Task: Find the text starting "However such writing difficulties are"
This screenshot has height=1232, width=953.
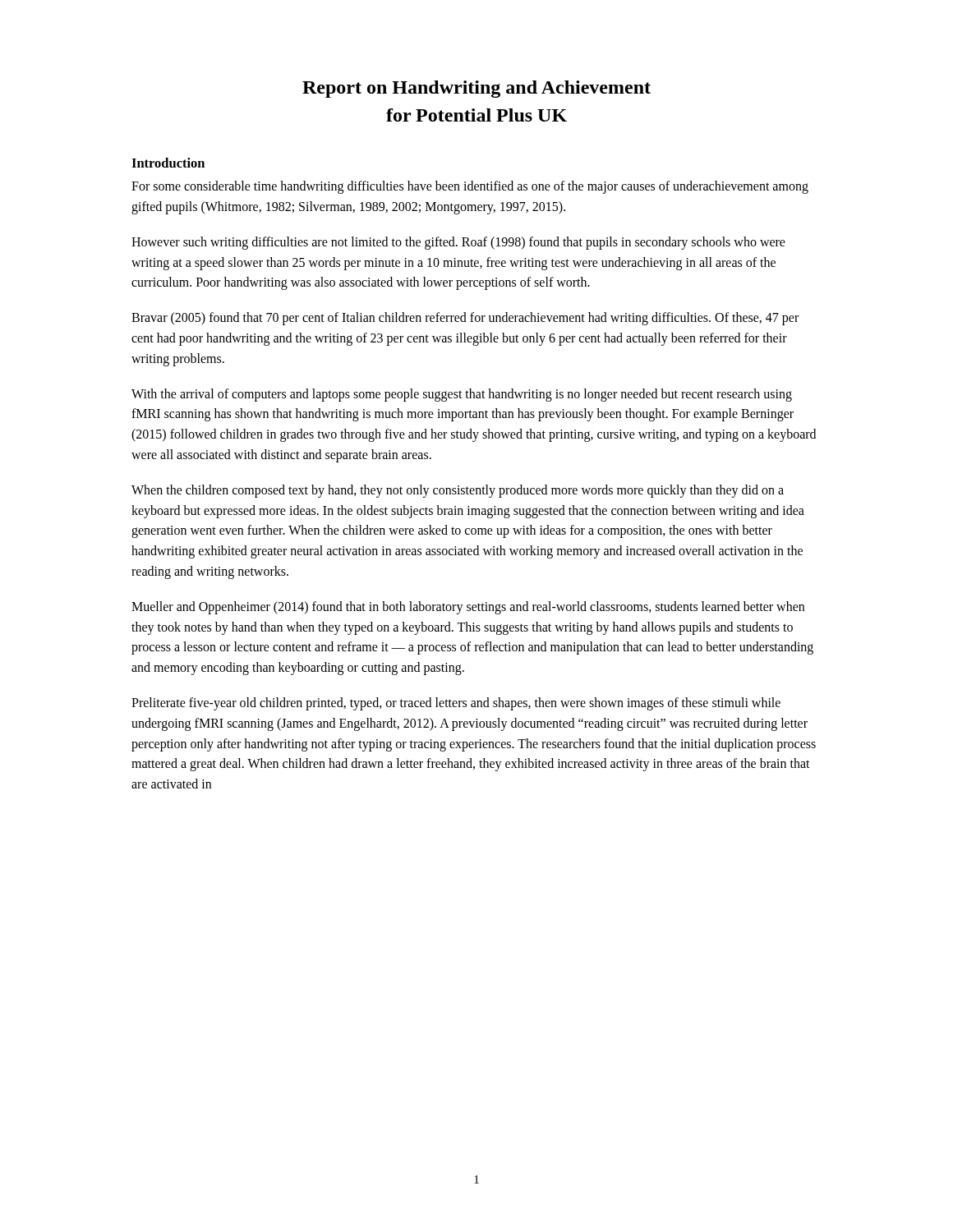Action: (x=458, y=262)
